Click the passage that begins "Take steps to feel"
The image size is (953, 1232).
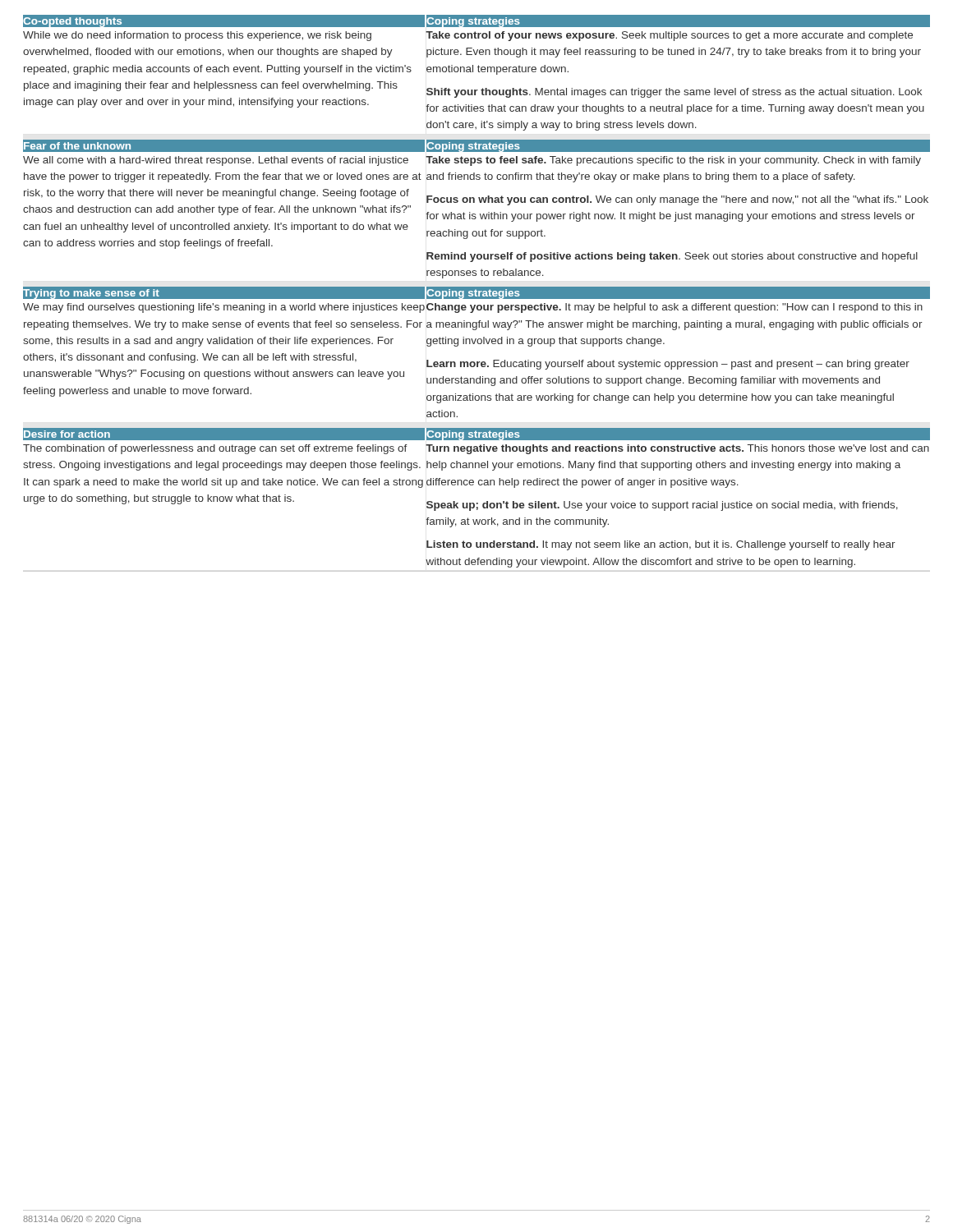click(678, 216)
